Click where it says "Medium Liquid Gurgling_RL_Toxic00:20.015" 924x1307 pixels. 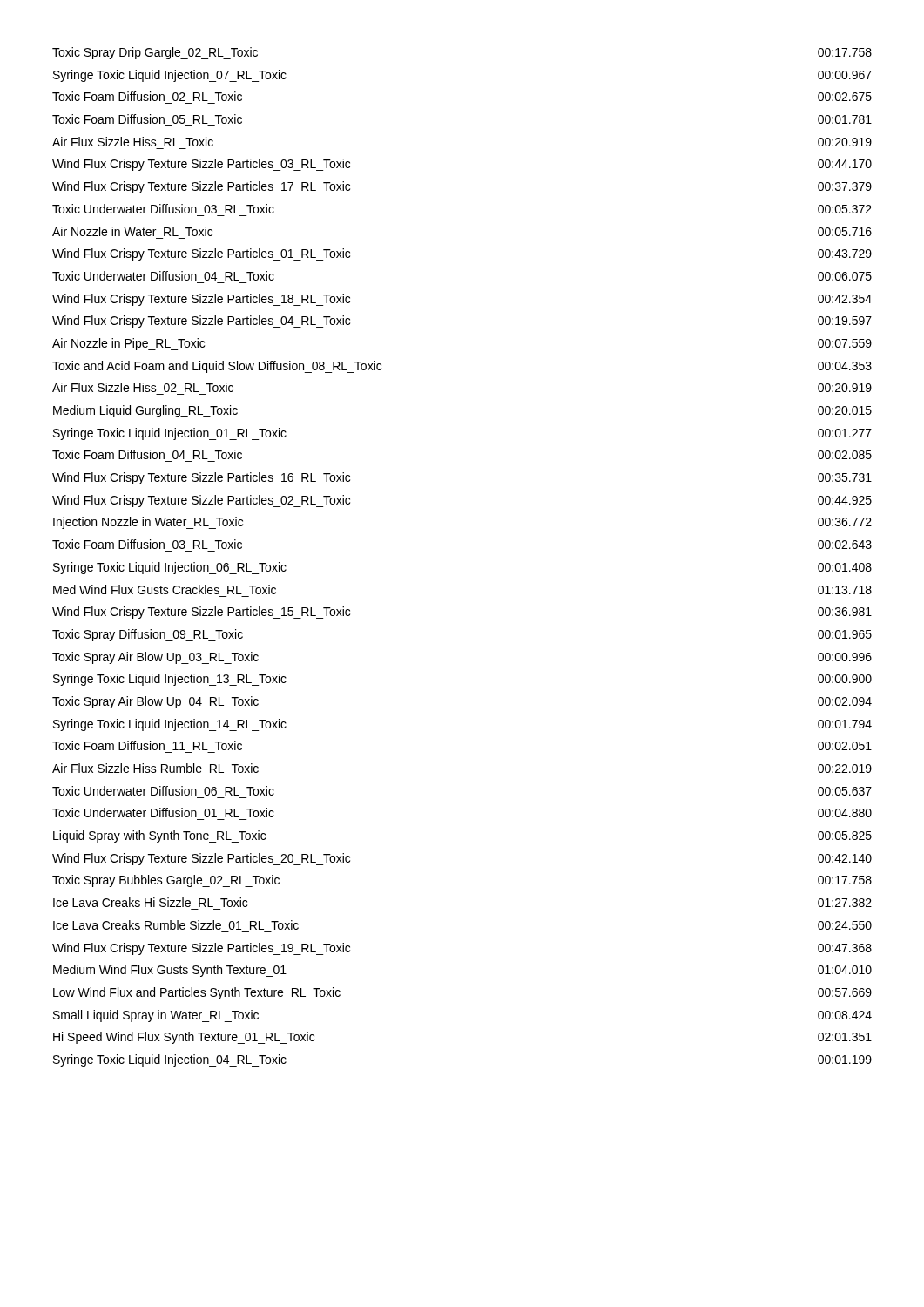(146, 411)
